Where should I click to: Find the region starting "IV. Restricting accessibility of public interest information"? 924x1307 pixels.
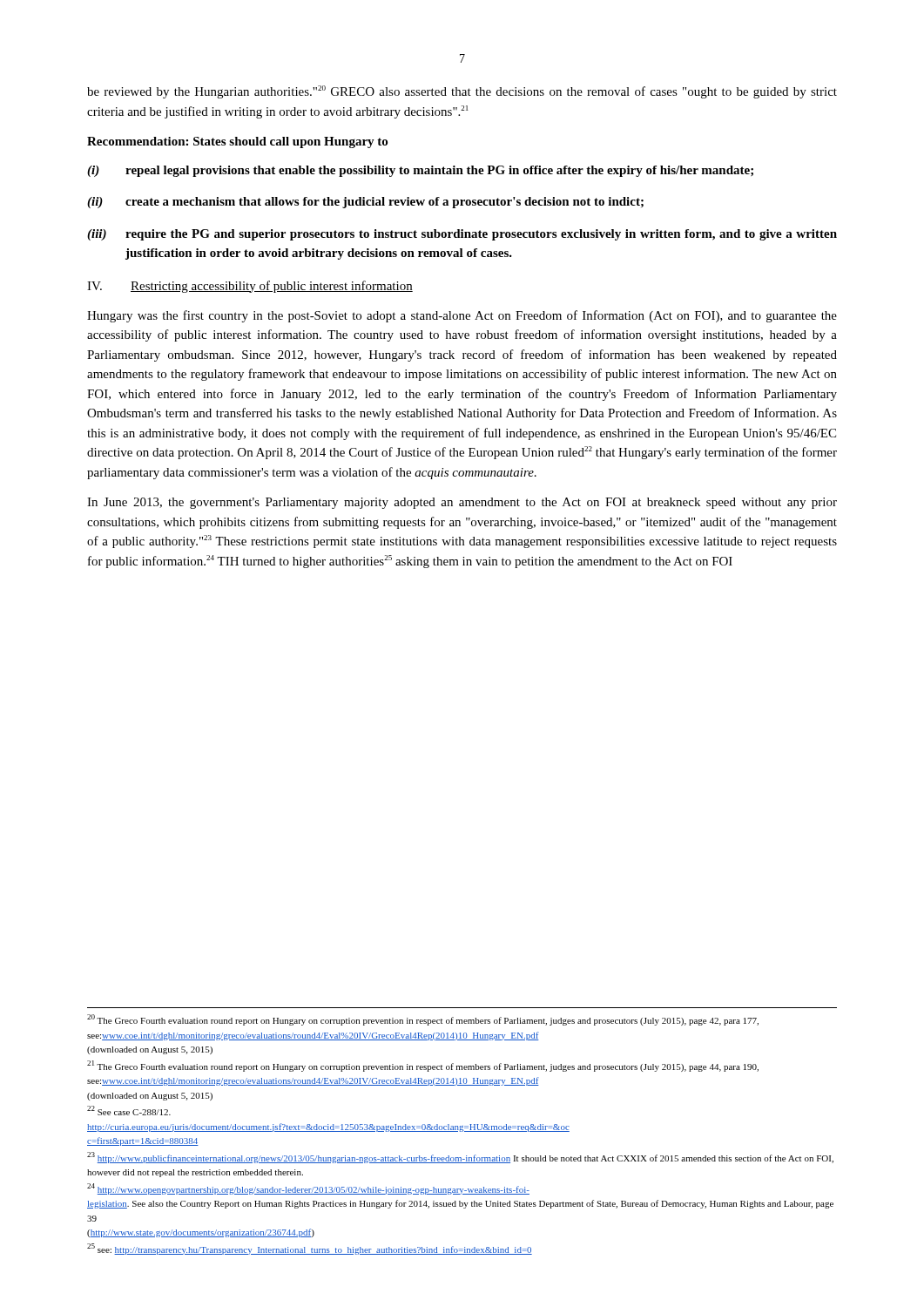[x=250, y=286]
